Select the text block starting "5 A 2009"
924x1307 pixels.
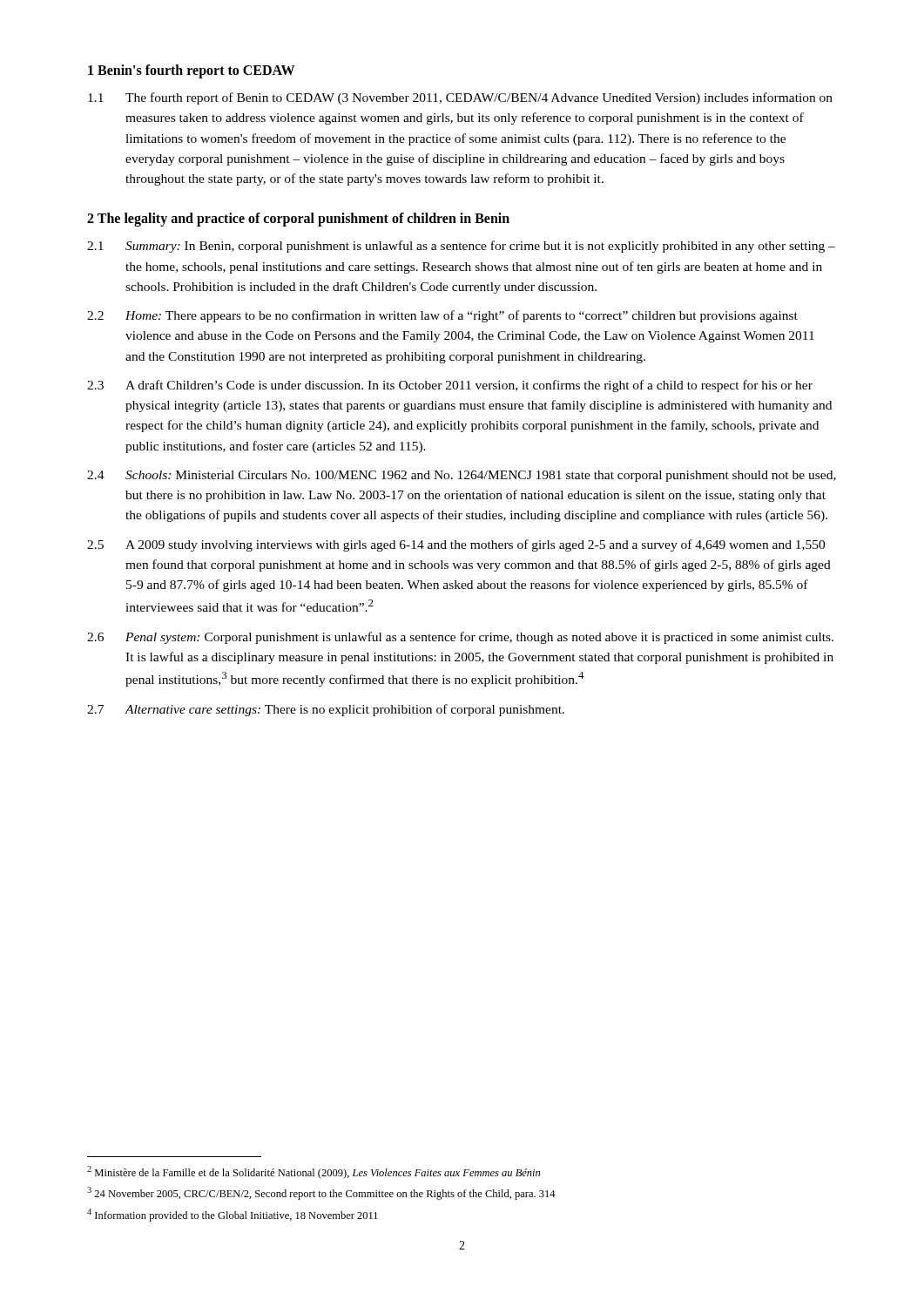pyautogui.click(x=462, y=576)
